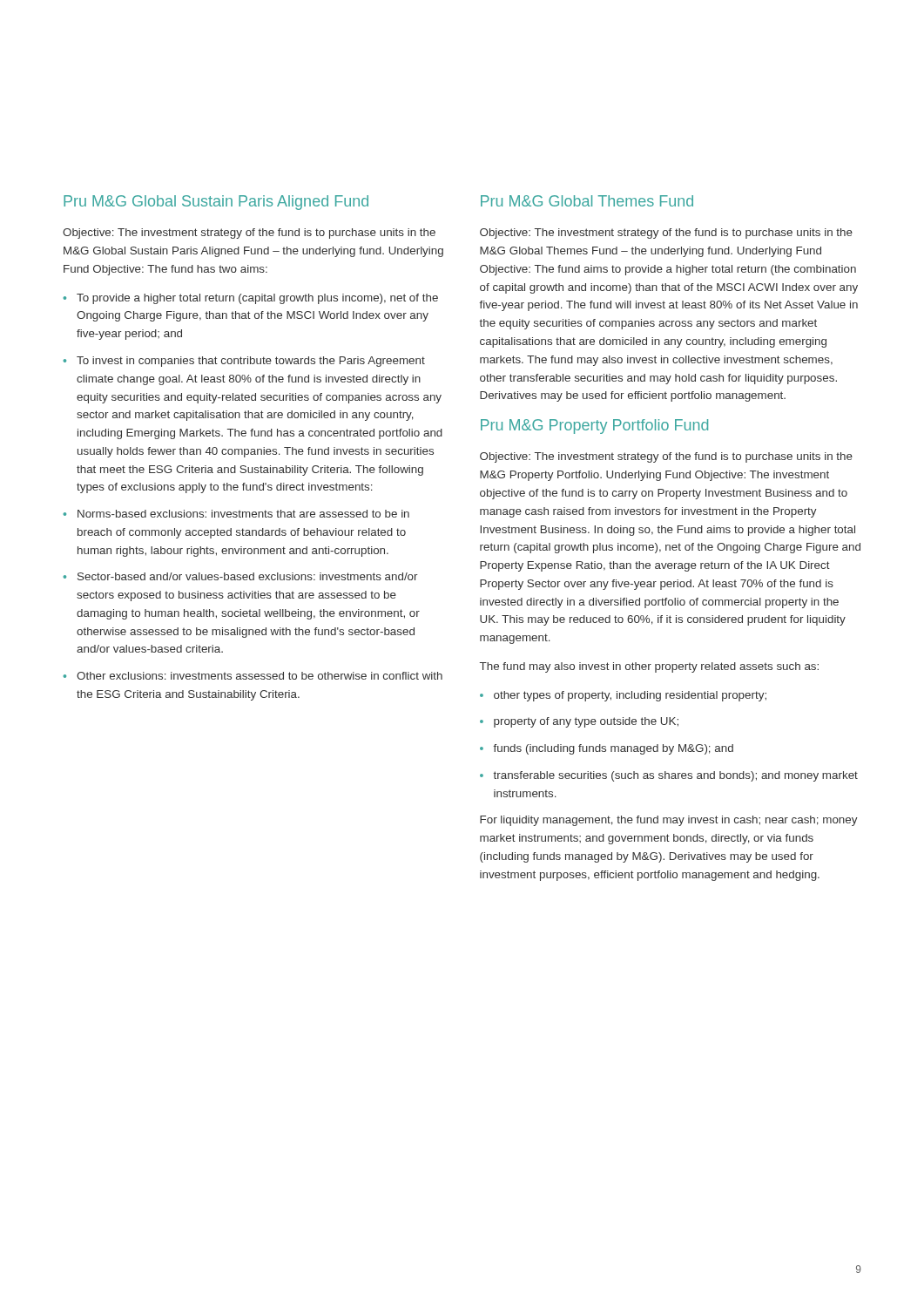The width and height of the screenshot is (924, 1307).
Task: Find the passage starting "For liquidity management,"
Action: pyautogui.click(x=670, y=848)
